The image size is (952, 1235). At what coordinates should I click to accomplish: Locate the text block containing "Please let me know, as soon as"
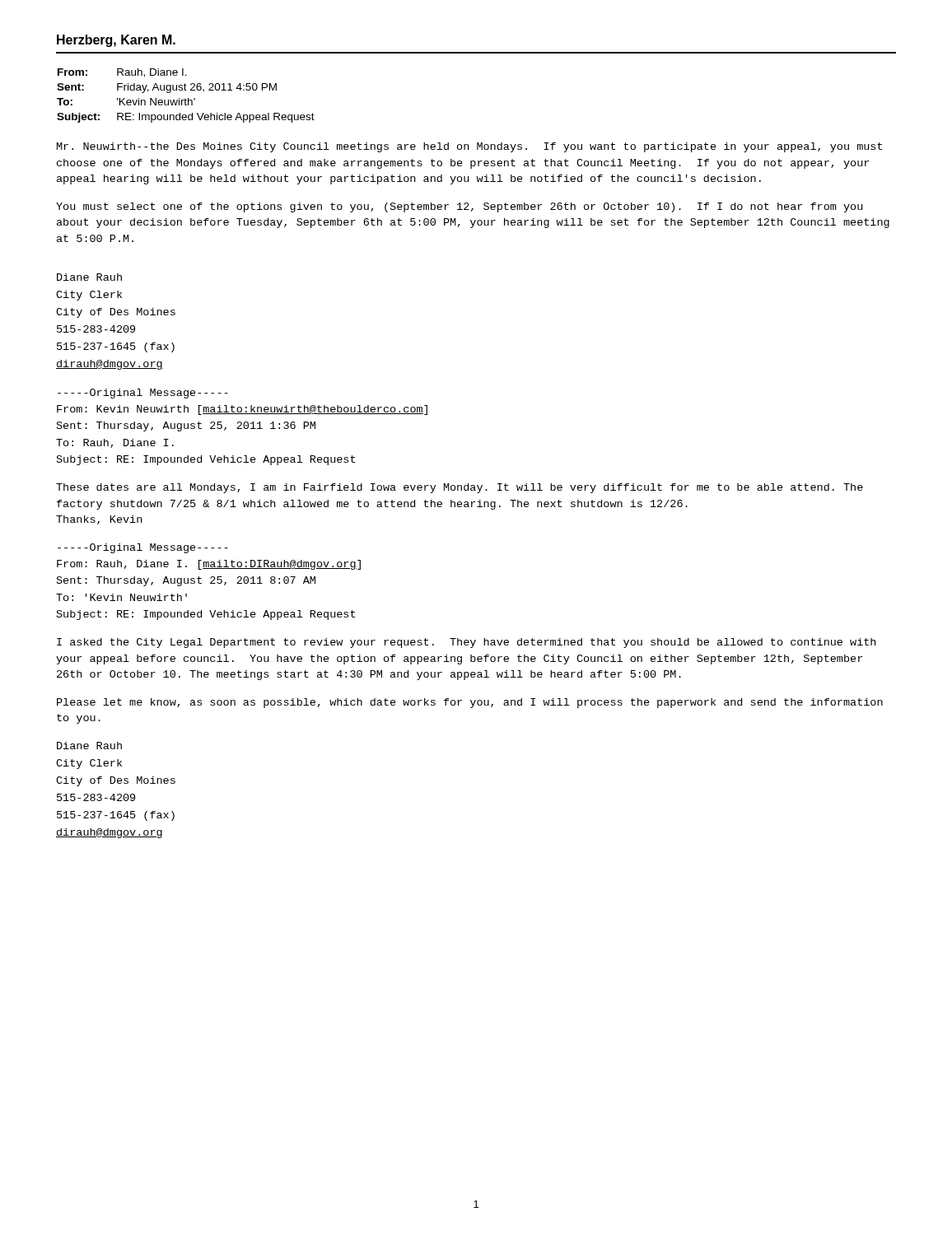coord(470,711)
